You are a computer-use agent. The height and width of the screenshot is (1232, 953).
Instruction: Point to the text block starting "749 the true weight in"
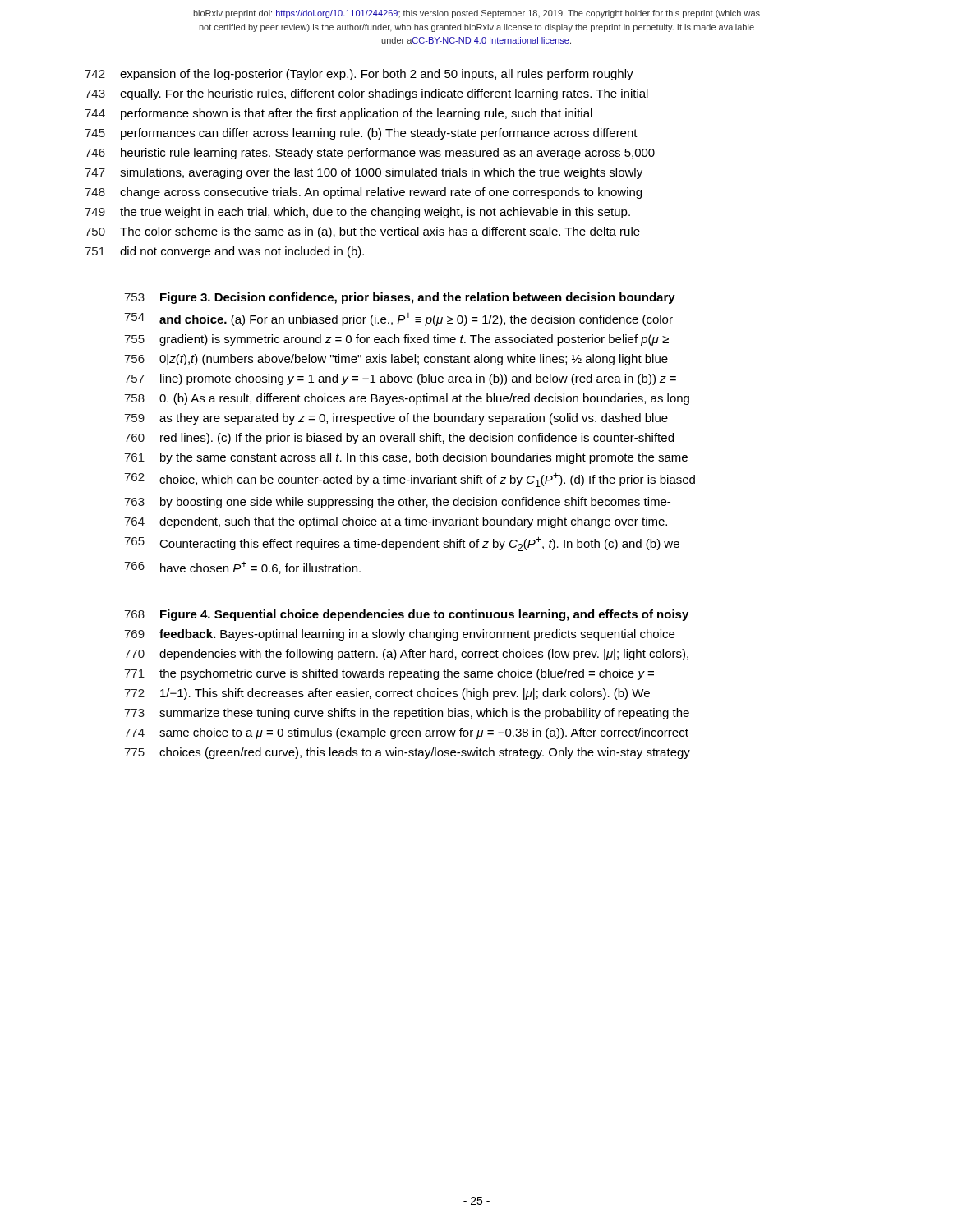coord(476,212)
